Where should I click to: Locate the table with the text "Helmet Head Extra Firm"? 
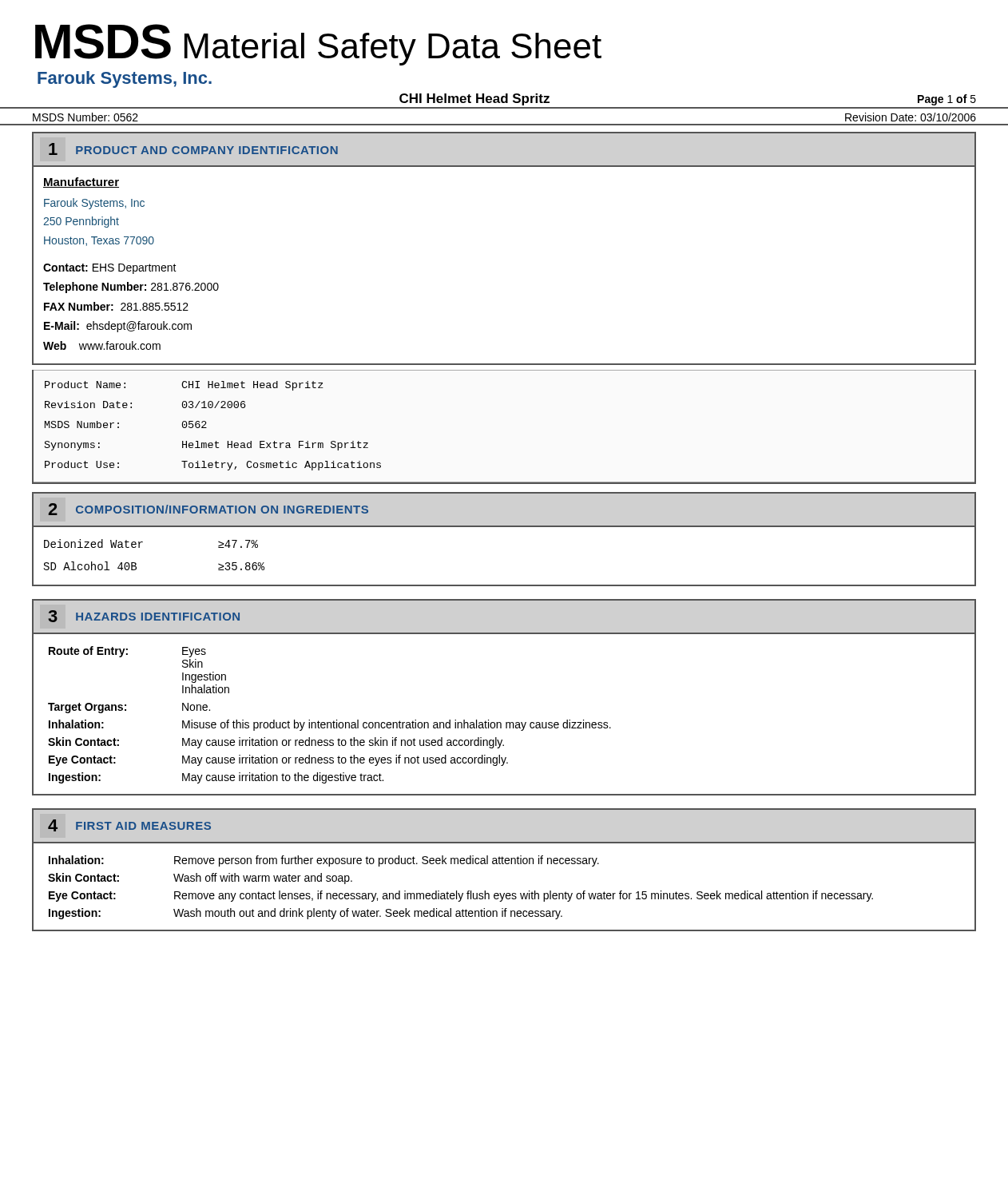point(504,427)
